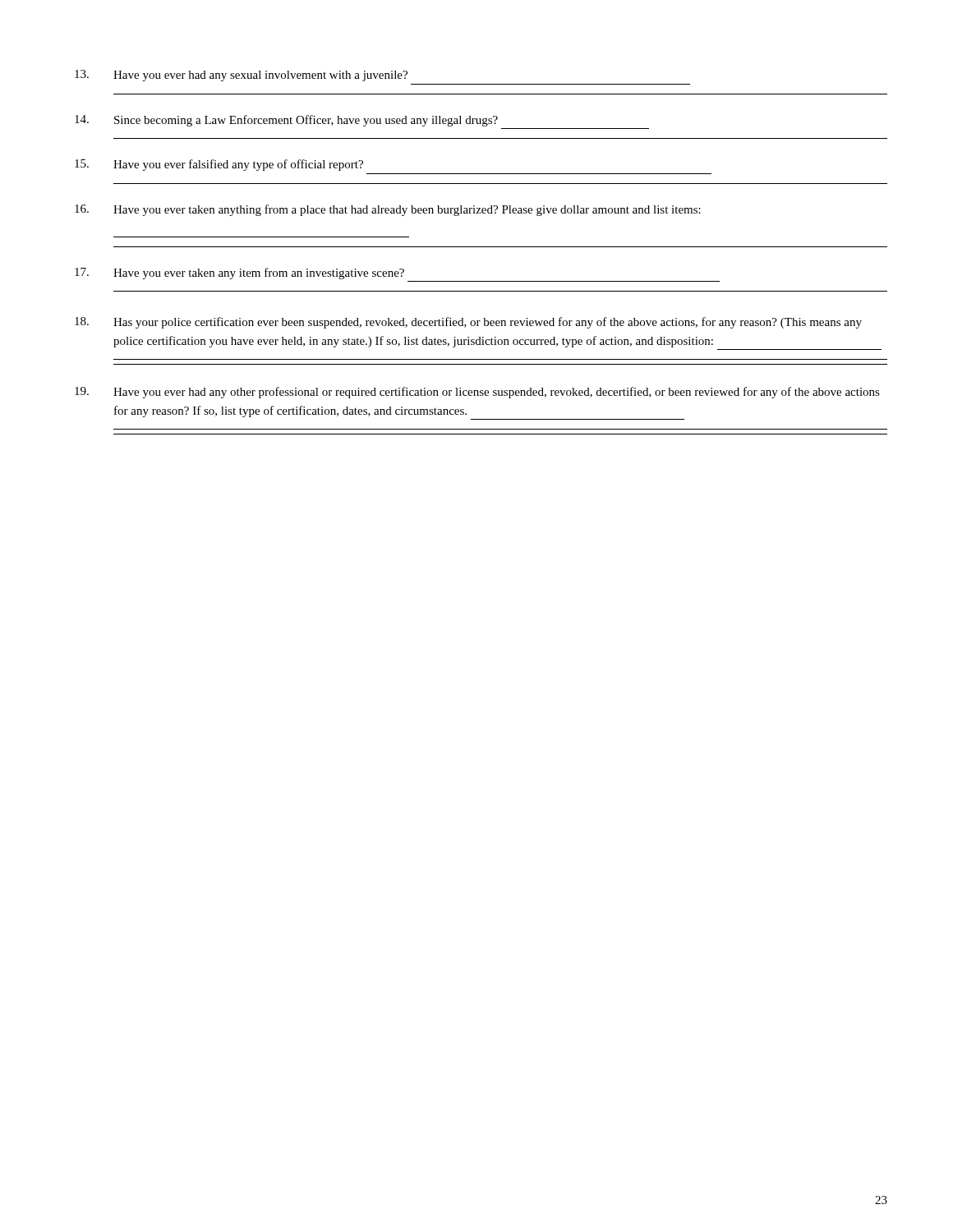Click on the element starting "15. Have you ever falsified any type"

pos(481,174)
